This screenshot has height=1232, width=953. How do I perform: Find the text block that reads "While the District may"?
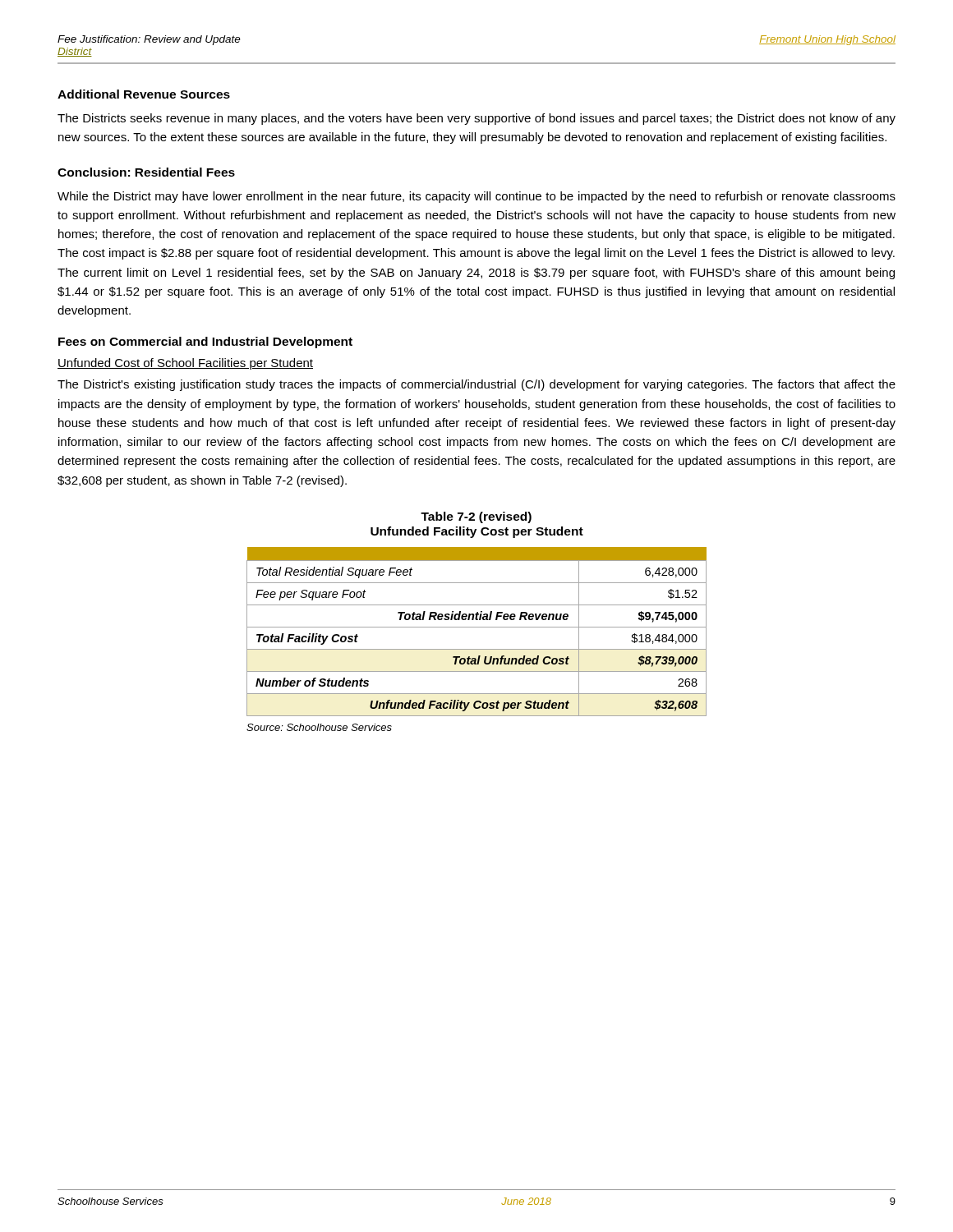476,253
